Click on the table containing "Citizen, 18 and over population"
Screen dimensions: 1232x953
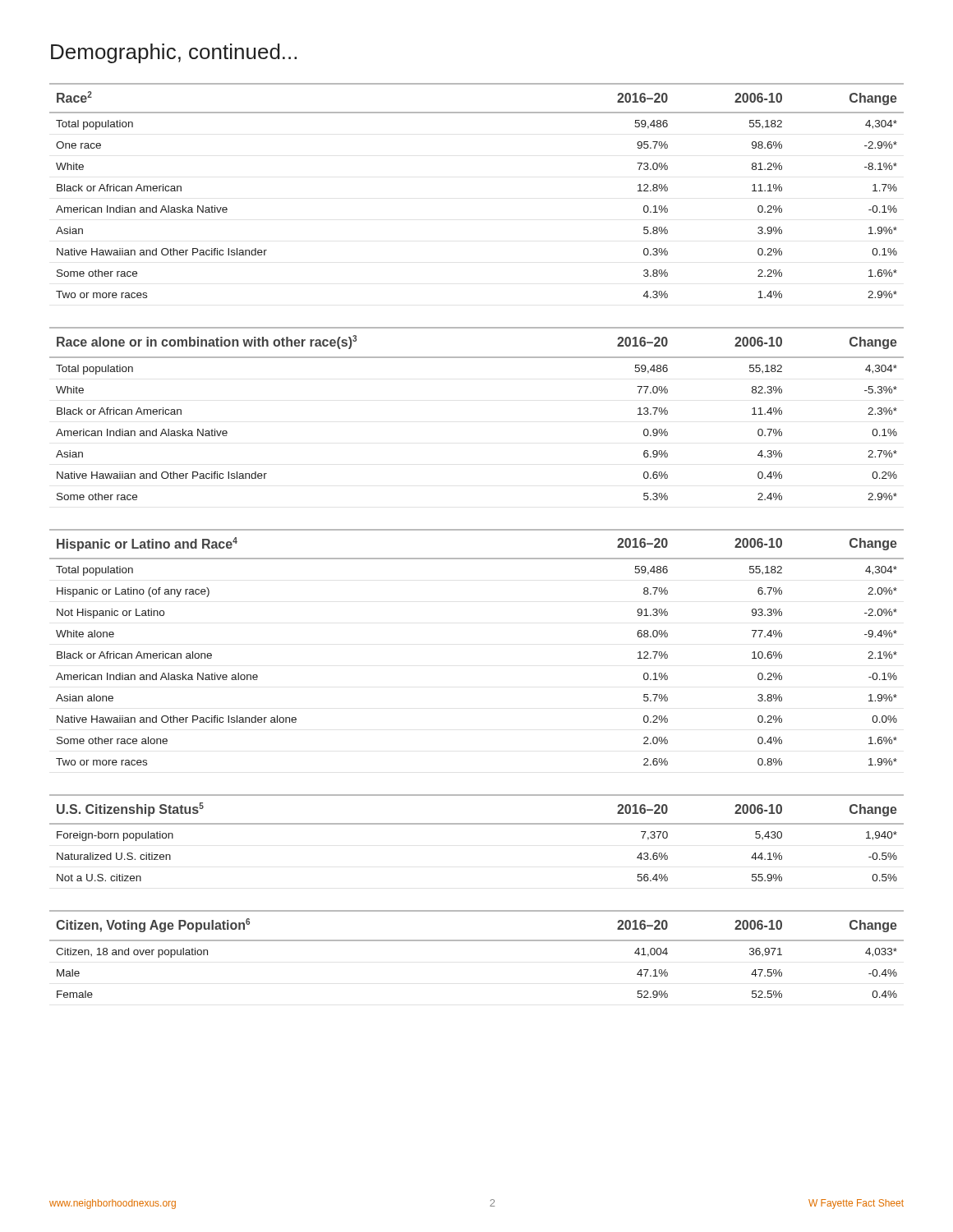(x=476, y=958)
